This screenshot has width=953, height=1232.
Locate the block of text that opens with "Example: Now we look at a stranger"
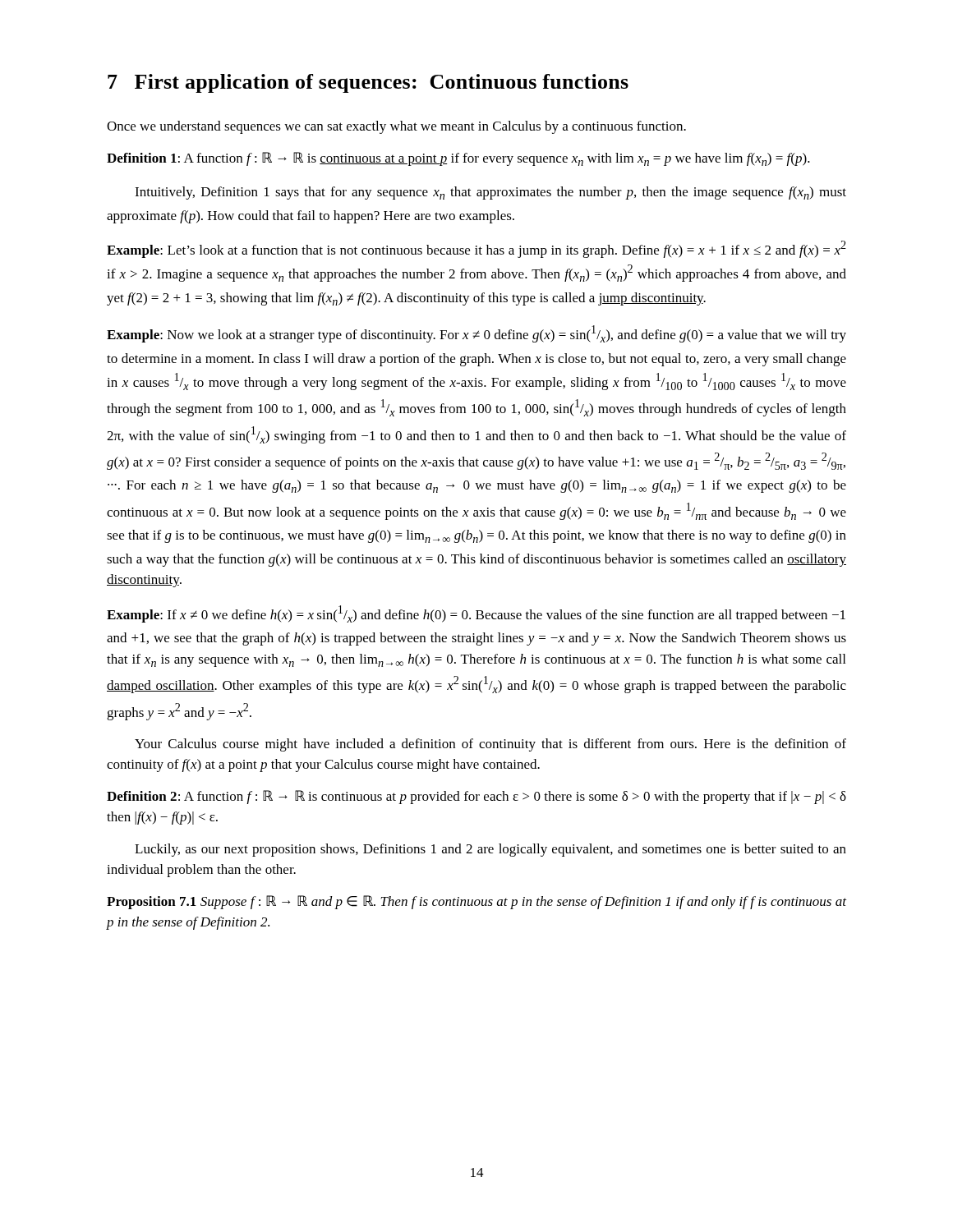pyautogui.click(x=476, y=455)
